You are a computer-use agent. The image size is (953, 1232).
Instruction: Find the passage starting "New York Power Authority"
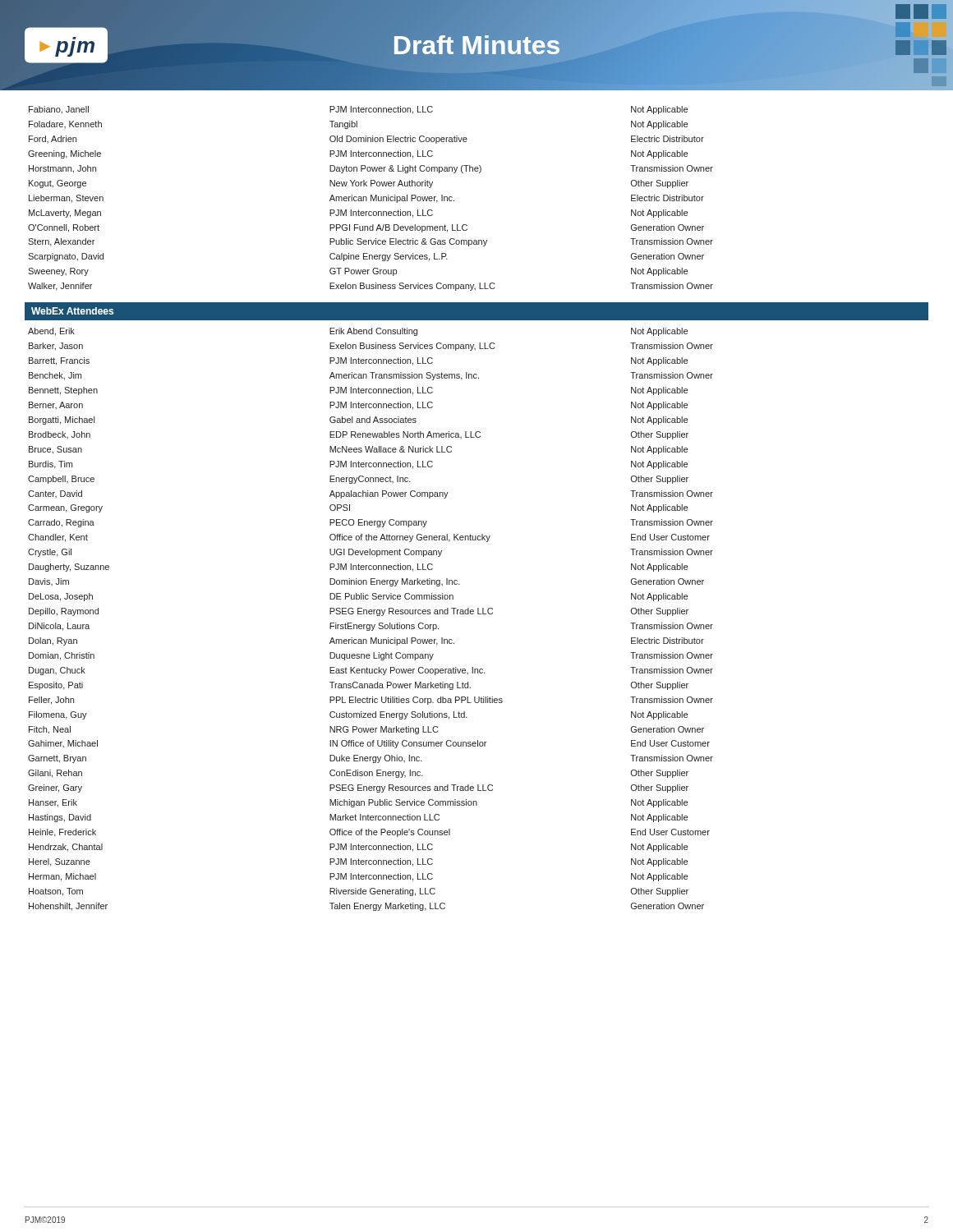click(381, 183)
